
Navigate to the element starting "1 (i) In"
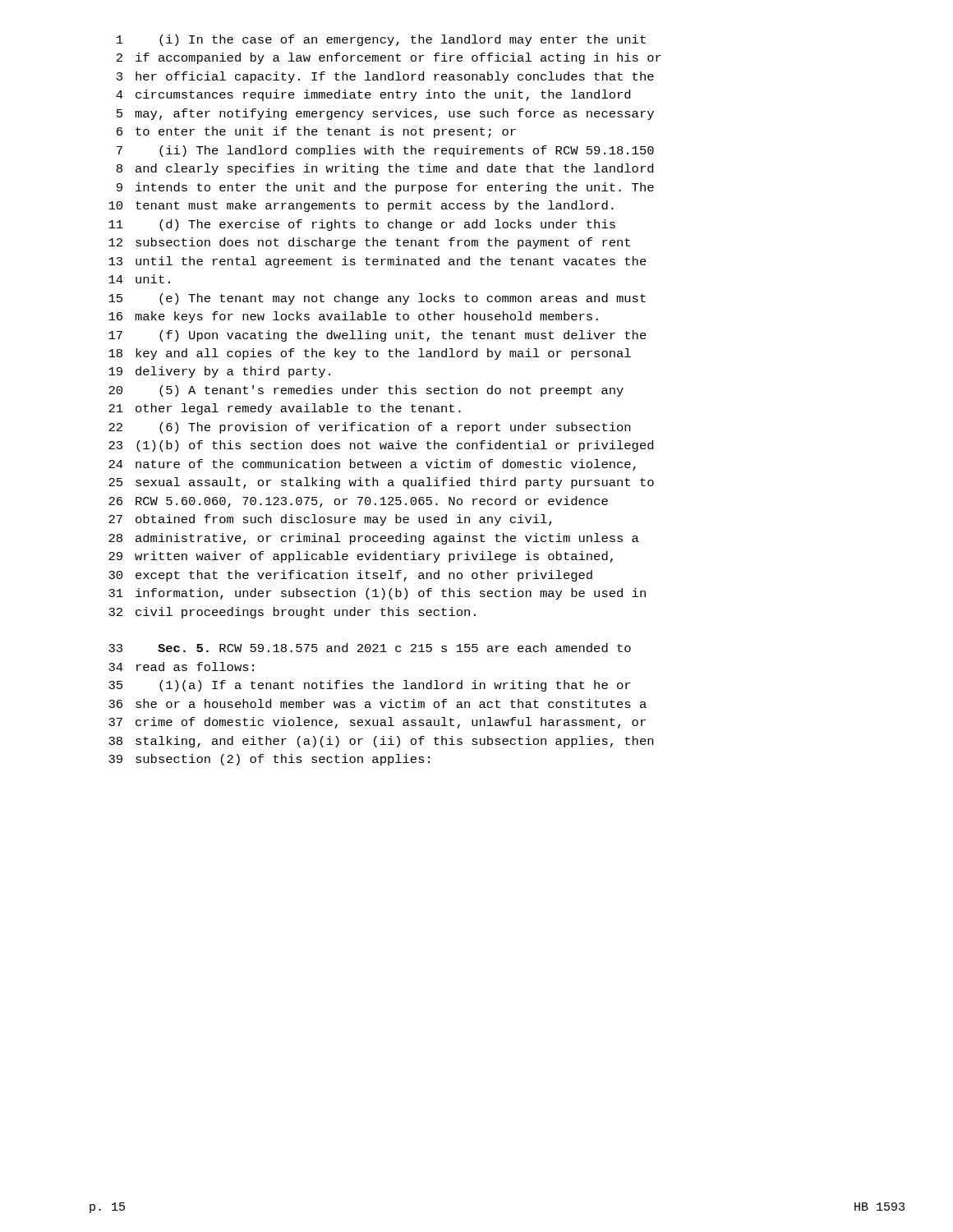pos(497,87)
